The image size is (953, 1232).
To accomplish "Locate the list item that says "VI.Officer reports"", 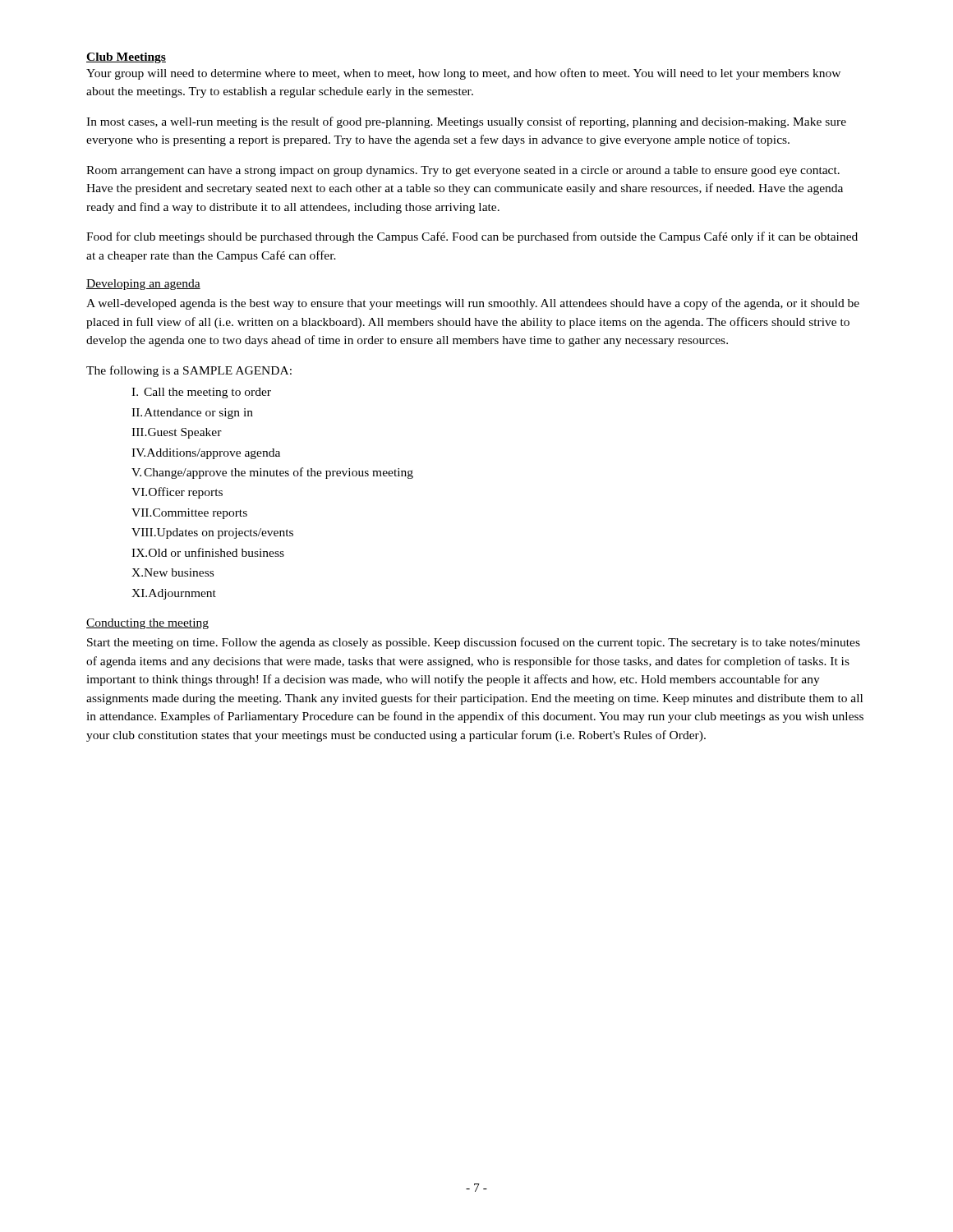I will (177, 493).
